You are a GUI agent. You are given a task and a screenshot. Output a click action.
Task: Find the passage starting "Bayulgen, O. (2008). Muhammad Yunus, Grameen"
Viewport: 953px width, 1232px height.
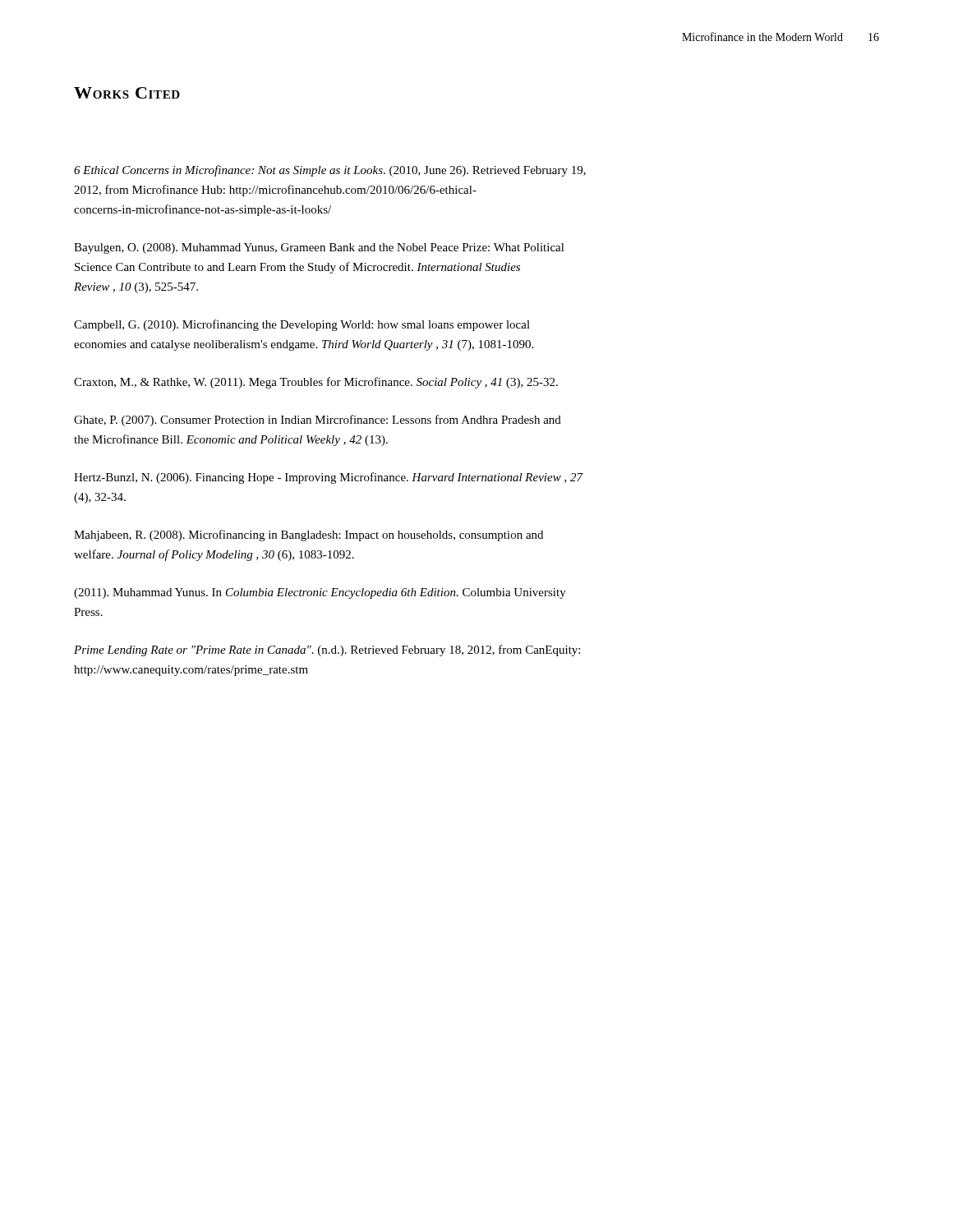[x=476, y=267]
